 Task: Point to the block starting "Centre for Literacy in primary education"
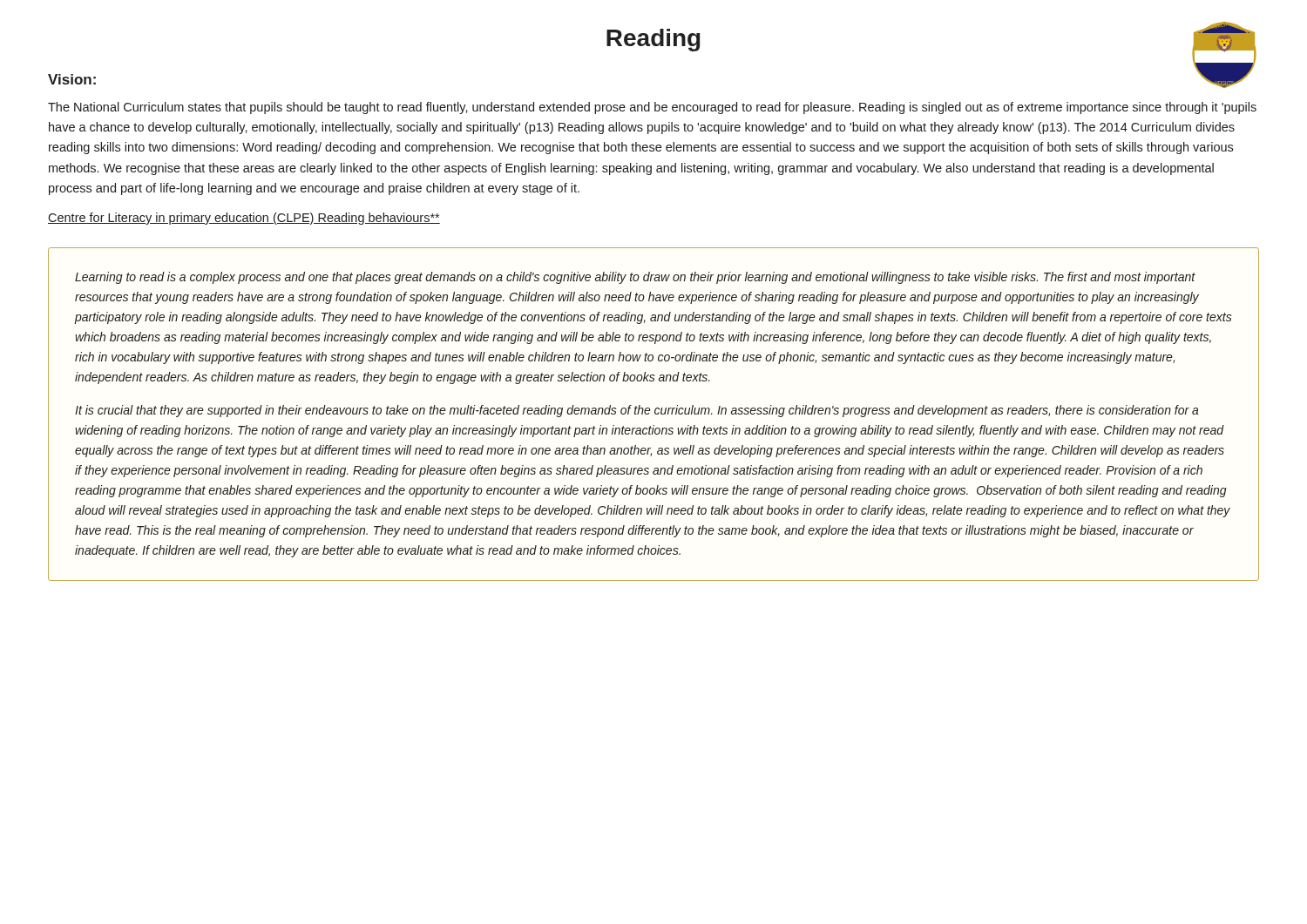(x=244, y=218)
